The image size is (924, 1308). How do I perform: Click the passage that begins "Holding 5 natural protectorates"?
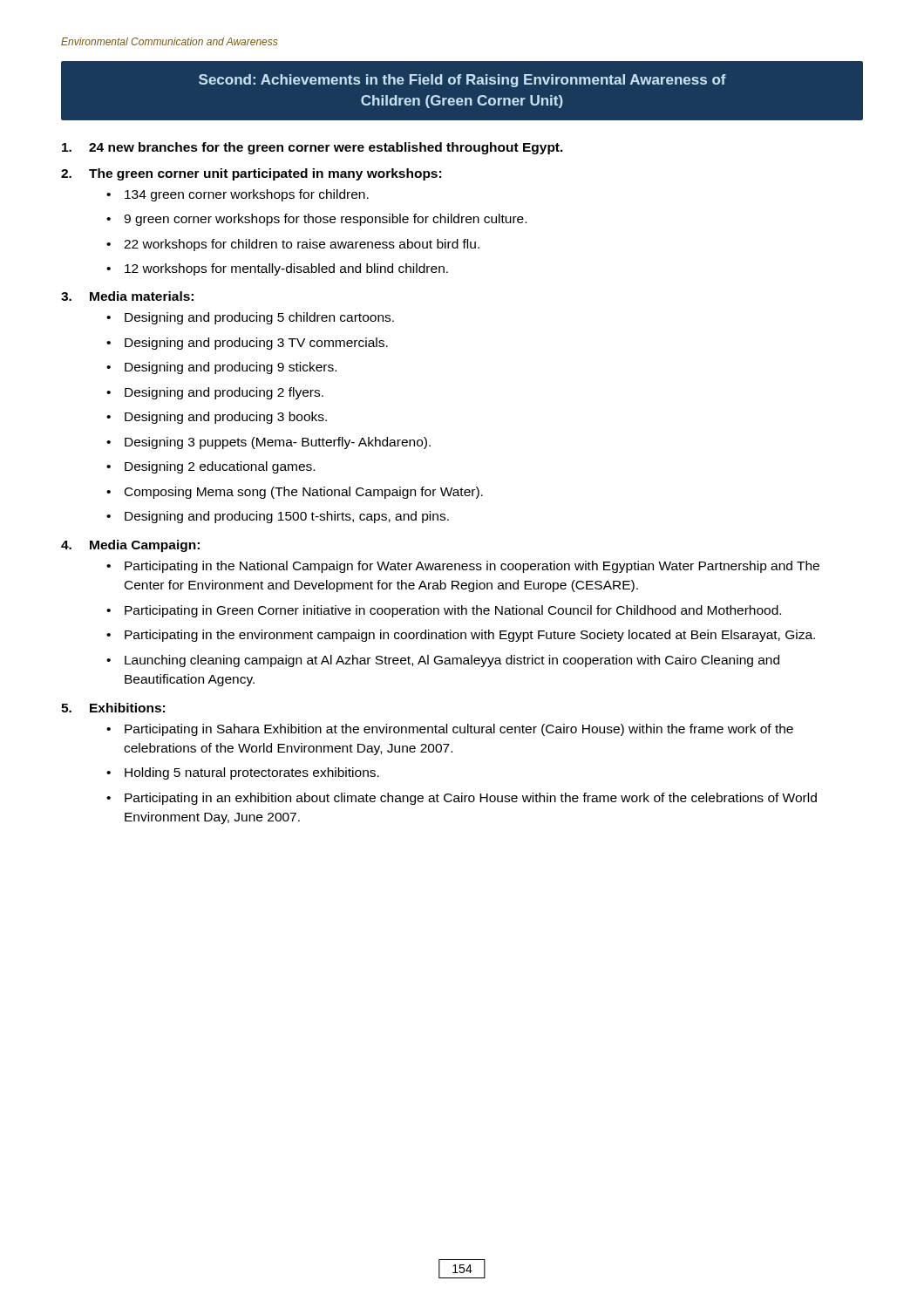point(252,773)
